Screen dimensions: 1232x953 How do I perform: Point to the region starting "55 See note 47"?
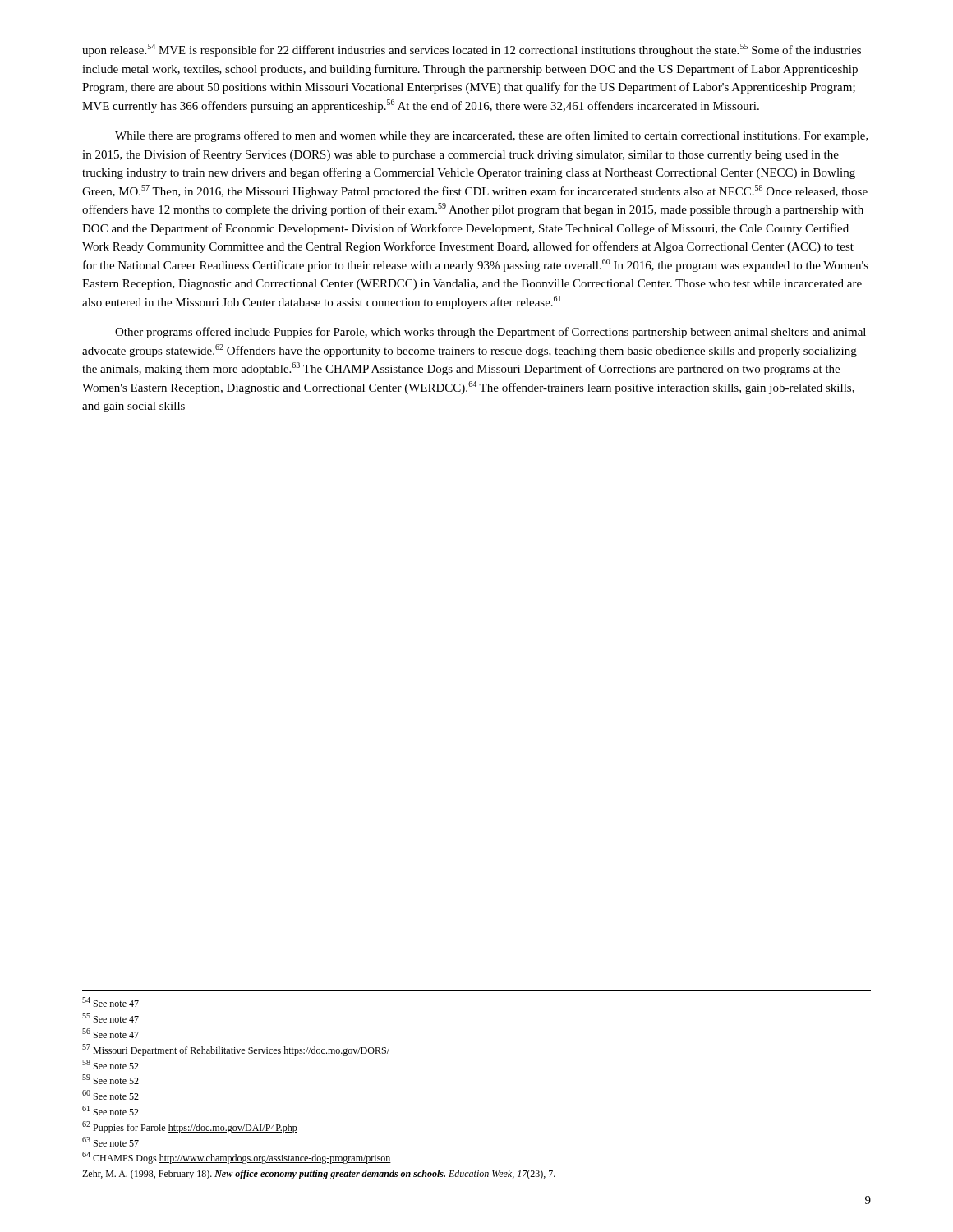click(110, 1018)
